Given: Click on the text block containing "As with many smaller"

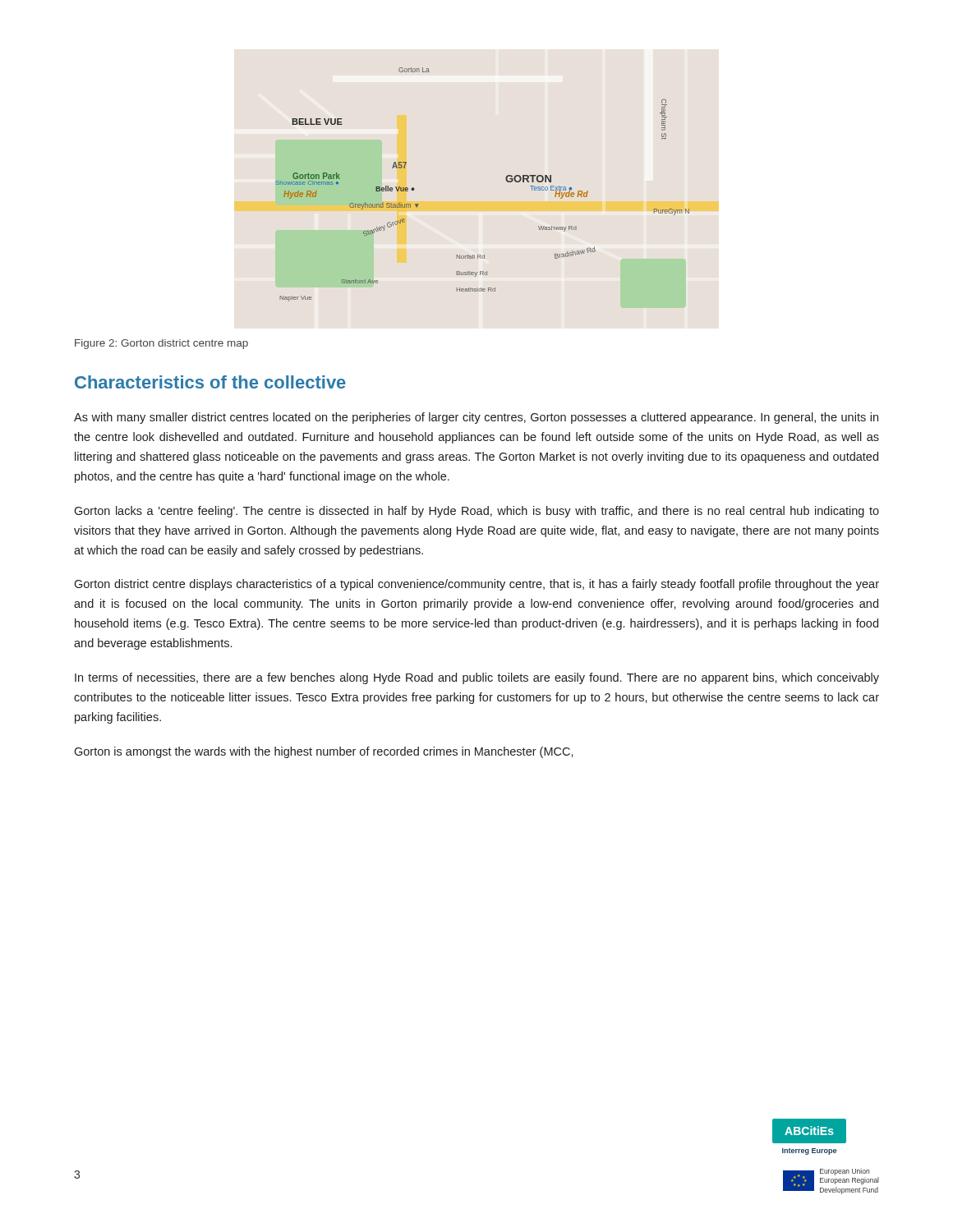Looking at the screenshot, I should coord(476,447).
